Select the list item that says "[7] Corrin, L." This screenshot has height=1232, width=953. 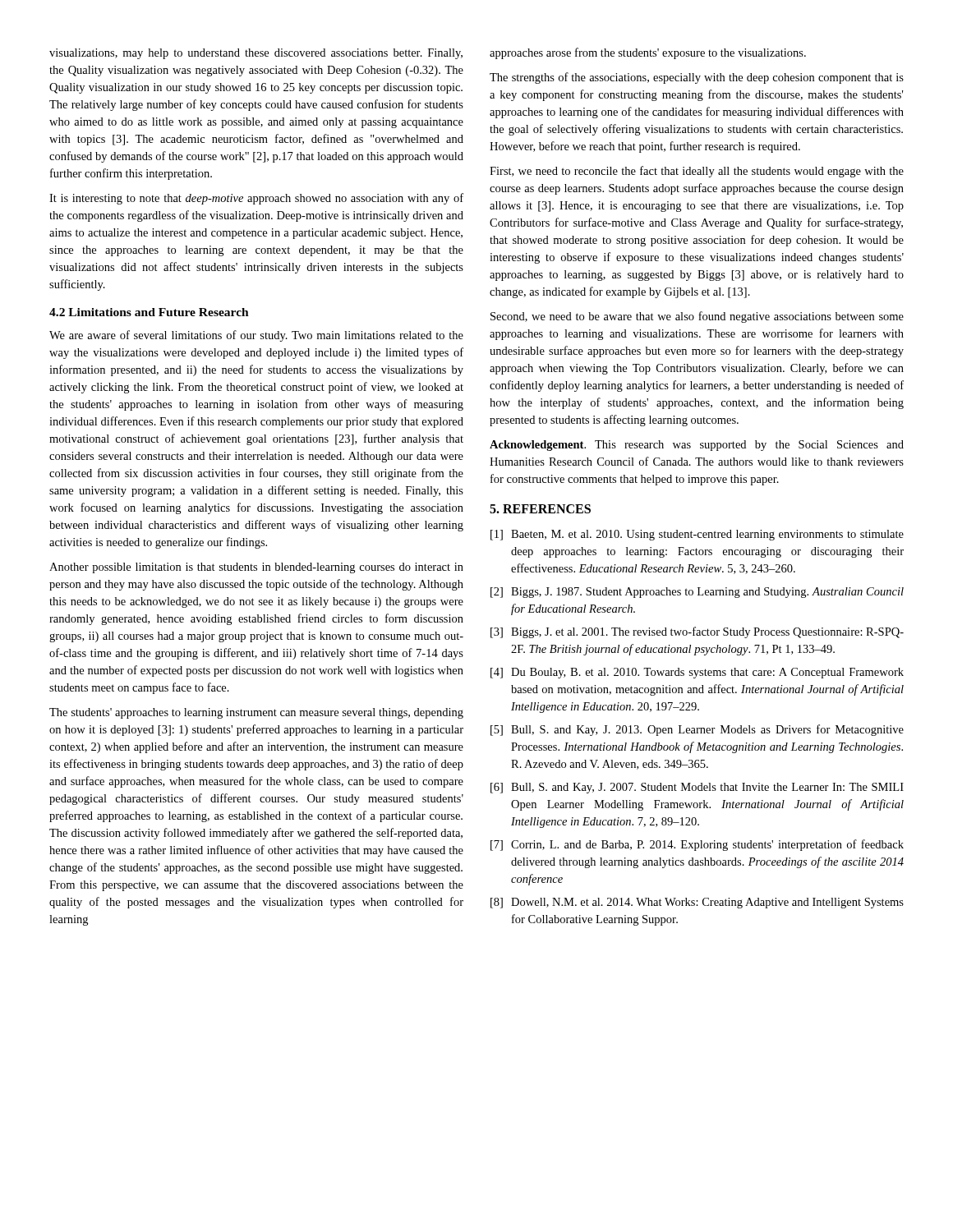click(x=697, y=862)
